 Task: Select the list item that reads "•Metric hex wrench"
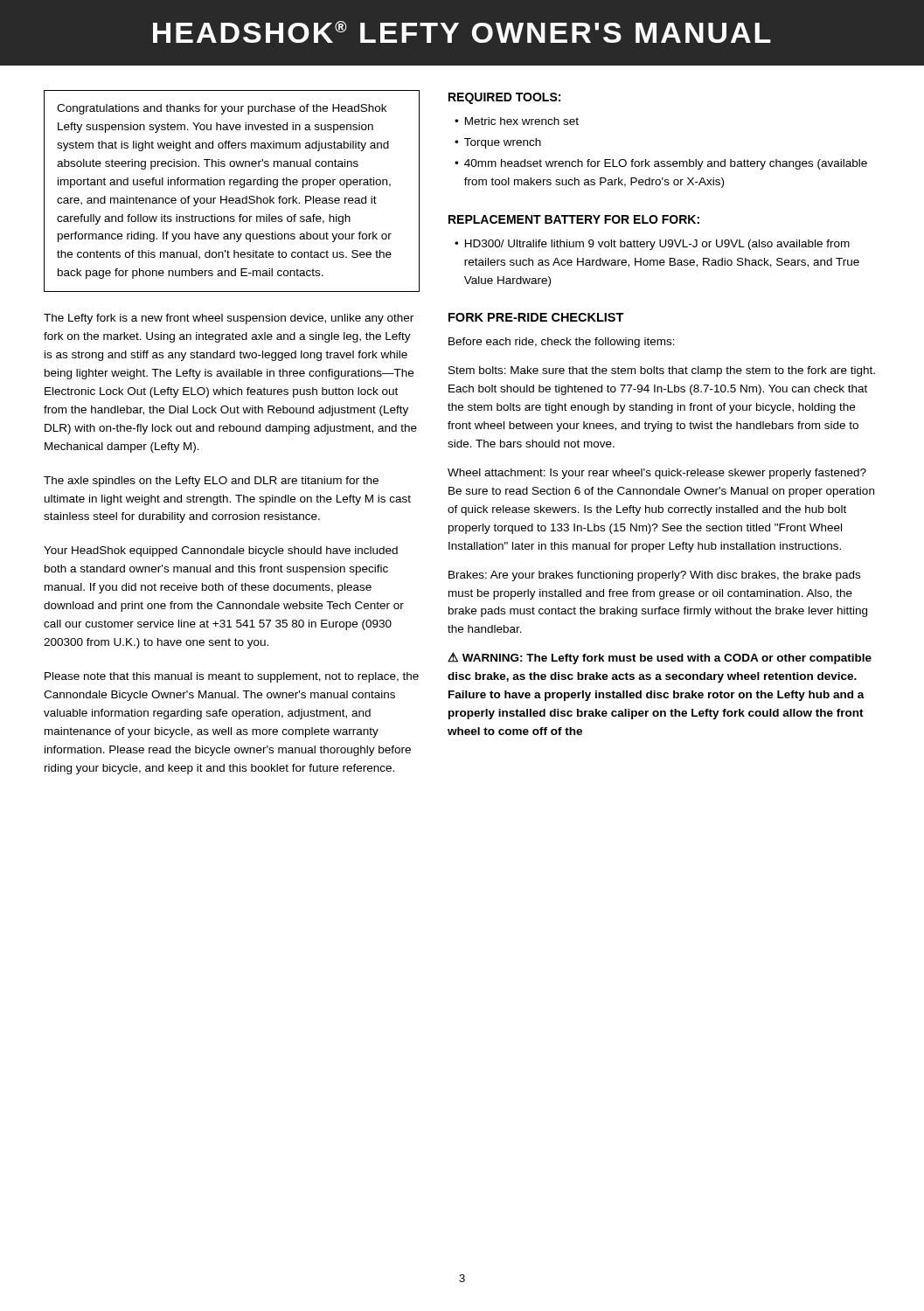(517, 122)
